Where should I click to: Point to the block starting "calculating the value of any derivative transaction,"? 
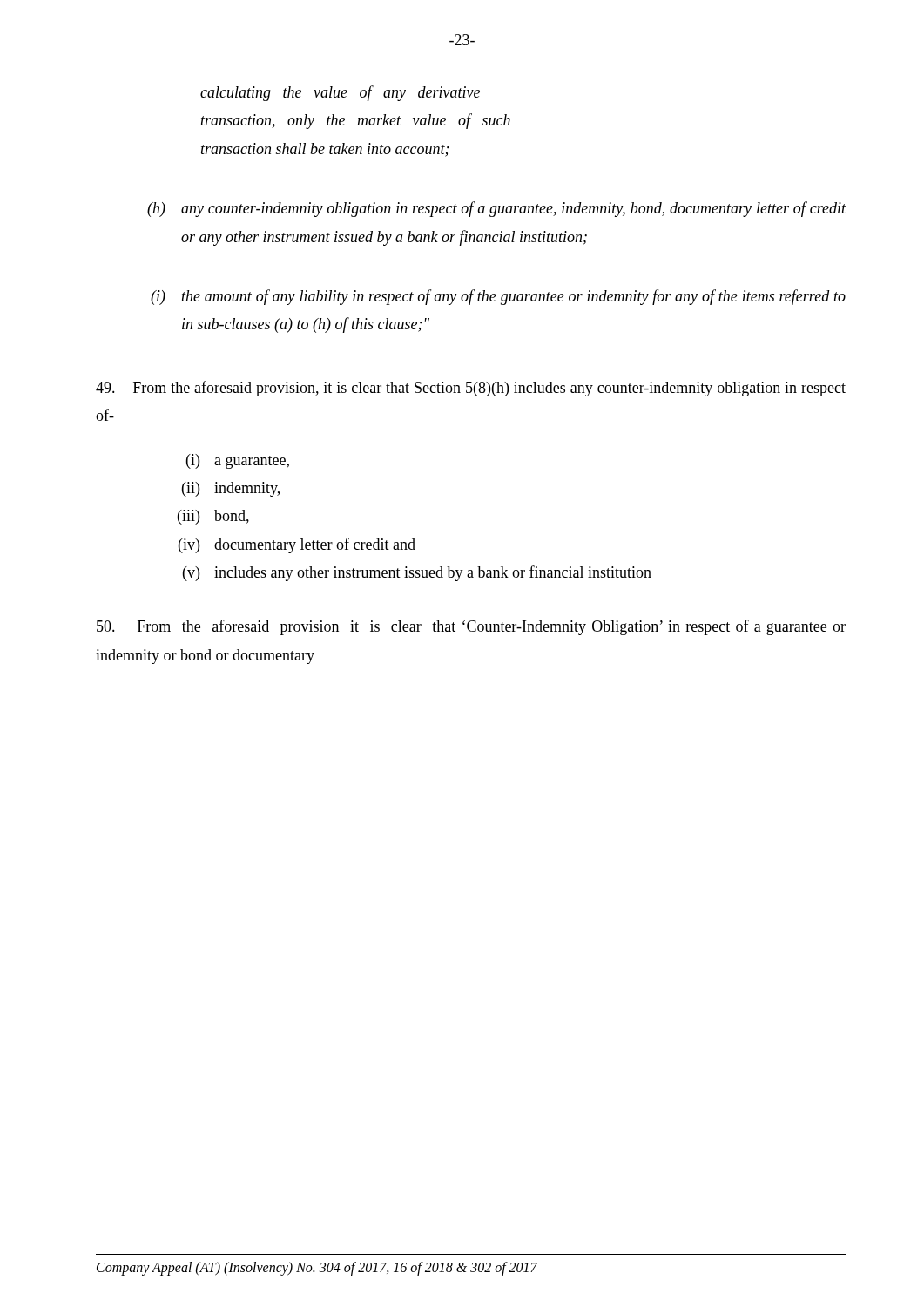pos(356,121)
